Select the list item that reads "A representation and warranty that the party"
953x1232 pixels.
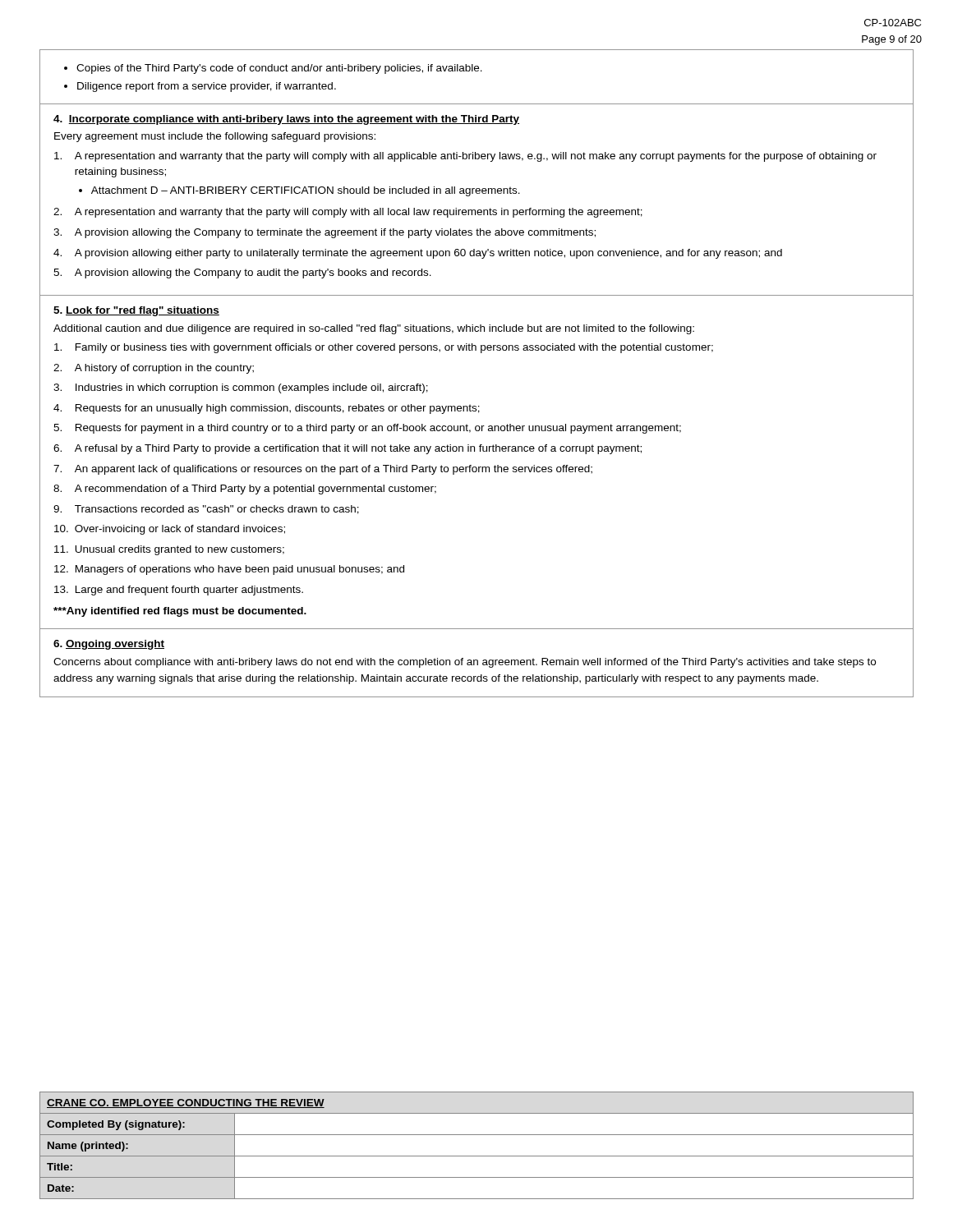point(476,214)
